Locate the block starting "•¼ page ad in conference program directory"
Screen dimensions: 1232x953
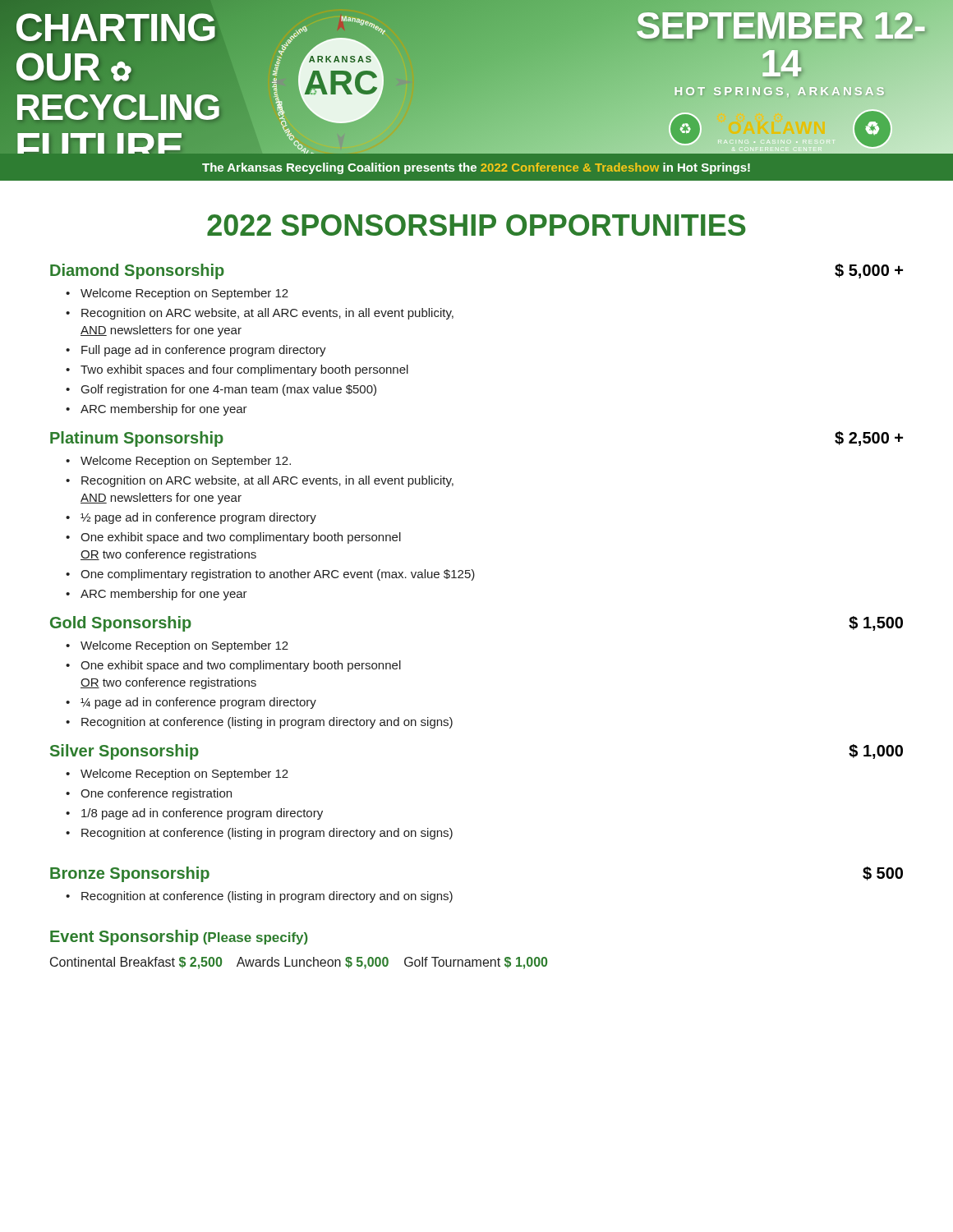coord(191,702)
